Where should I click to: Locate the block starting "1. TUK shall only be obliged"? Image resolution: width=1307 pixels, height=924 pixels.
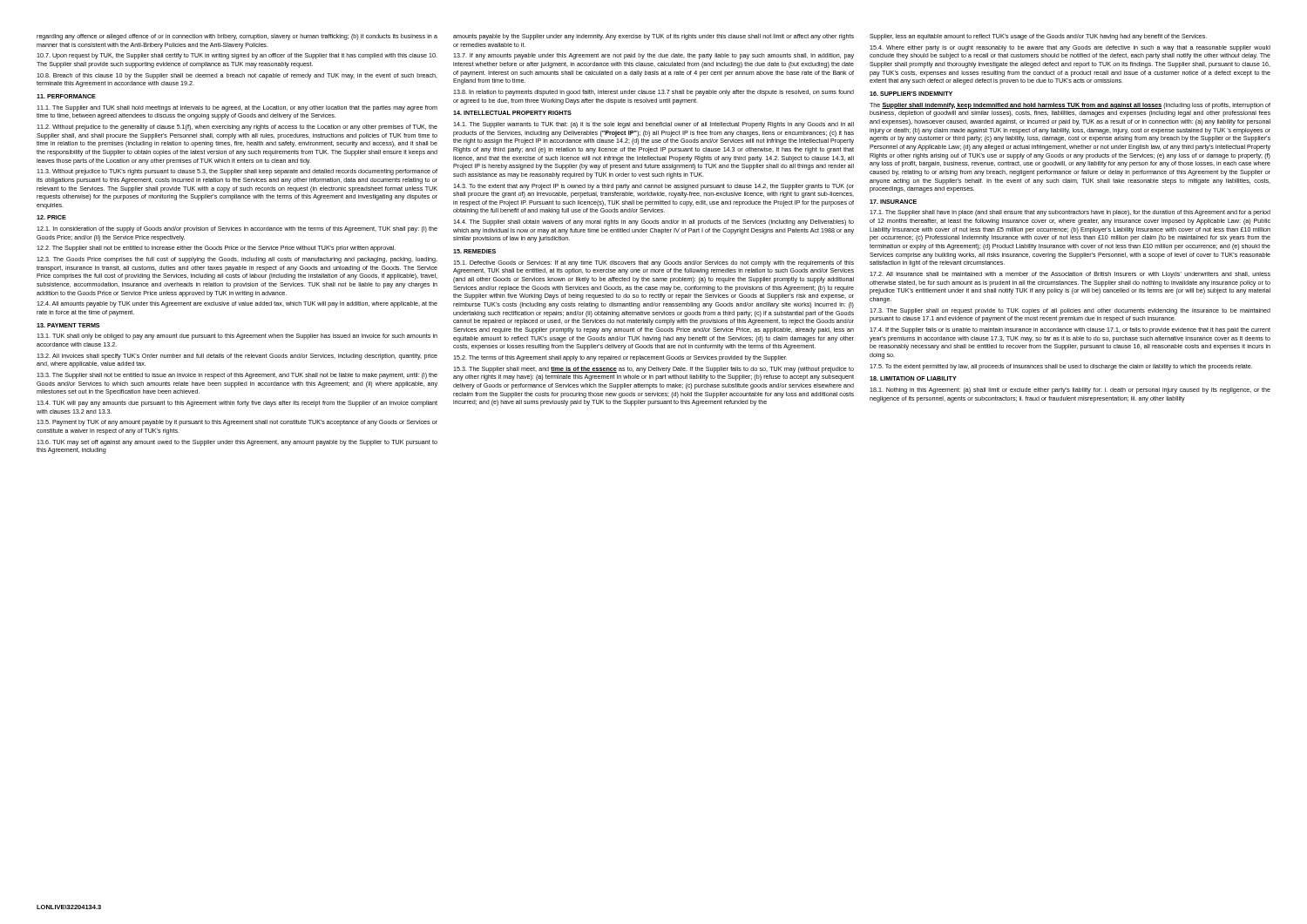tap(237, 341)
